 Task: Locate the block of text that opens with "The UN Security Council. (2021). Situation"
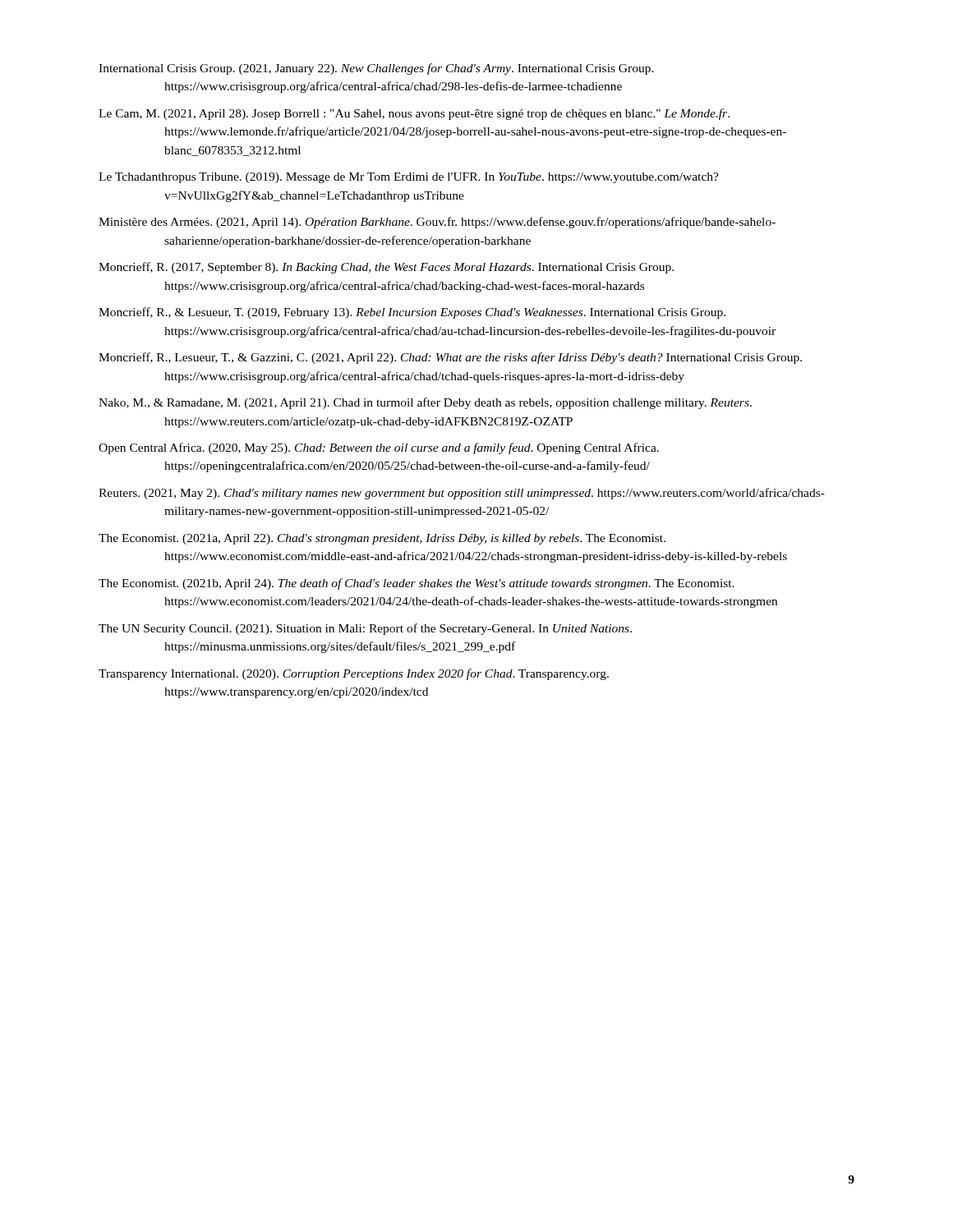point(366,637)
